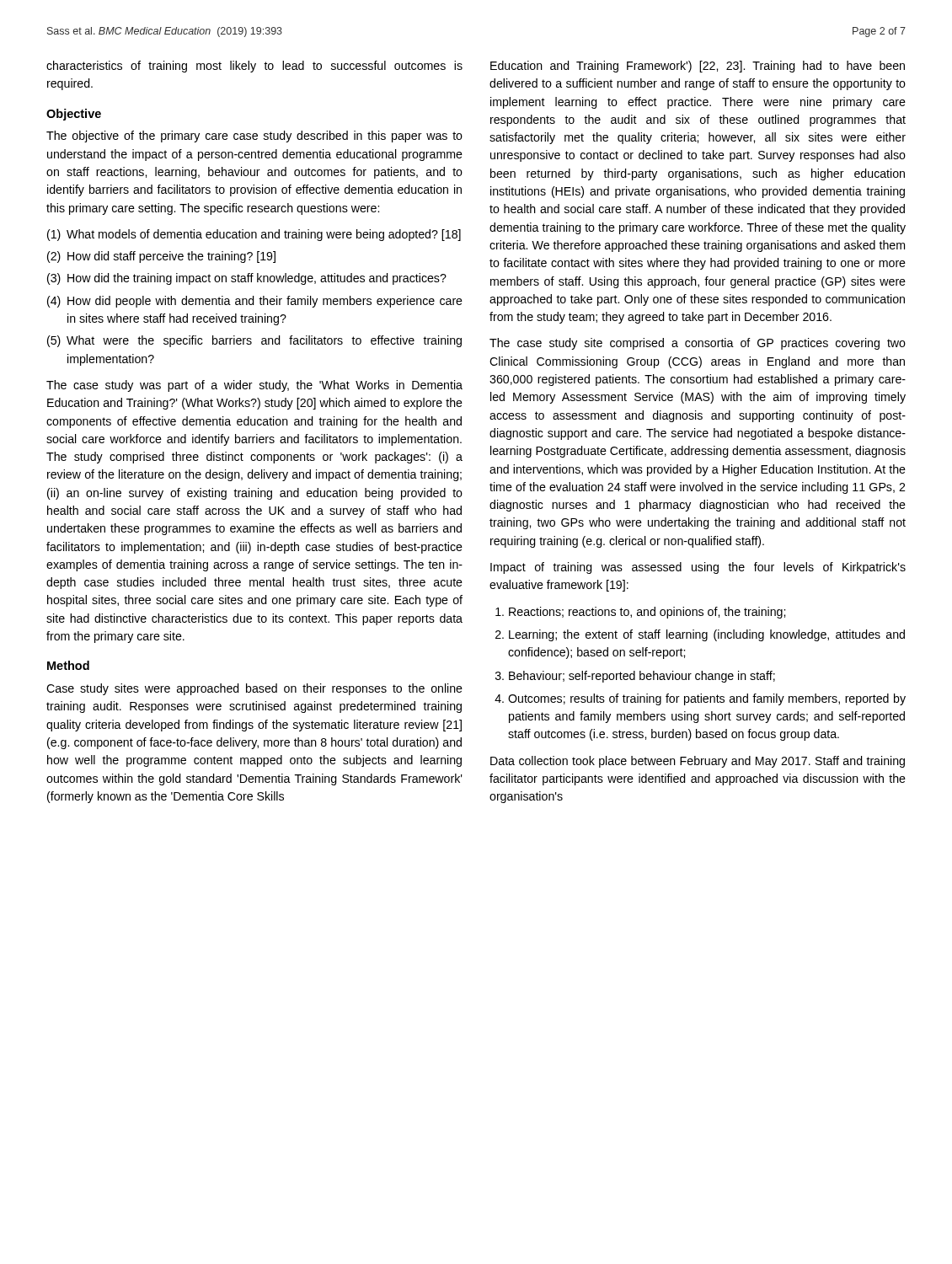Find the block on this page that starts "(1) What models of dementia education"
The height and width of the screenshot is (1264, 952).
tap(254, 235)
